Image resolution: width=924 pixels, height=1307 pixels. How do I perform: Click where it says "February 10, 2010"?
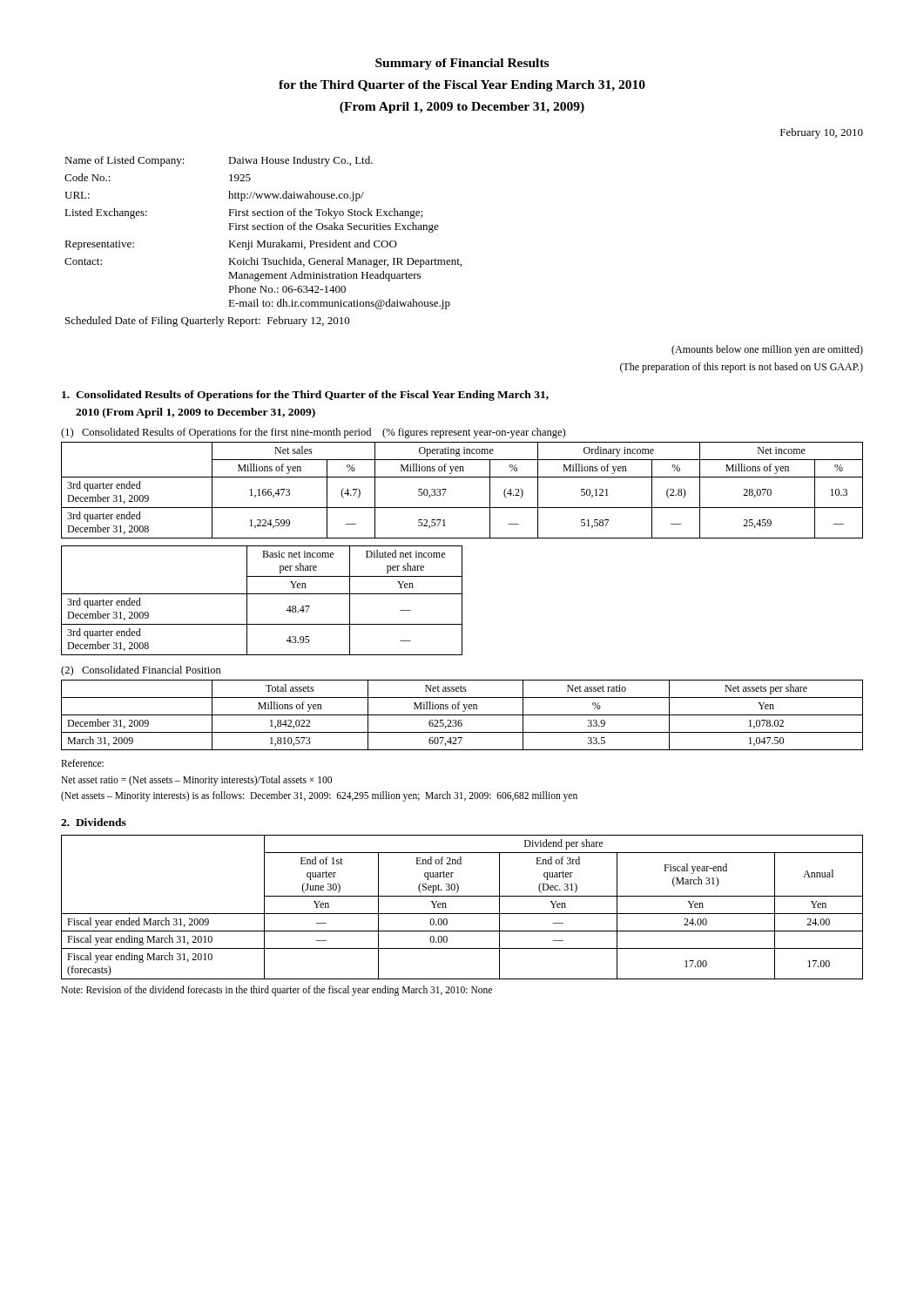[821, 132]
